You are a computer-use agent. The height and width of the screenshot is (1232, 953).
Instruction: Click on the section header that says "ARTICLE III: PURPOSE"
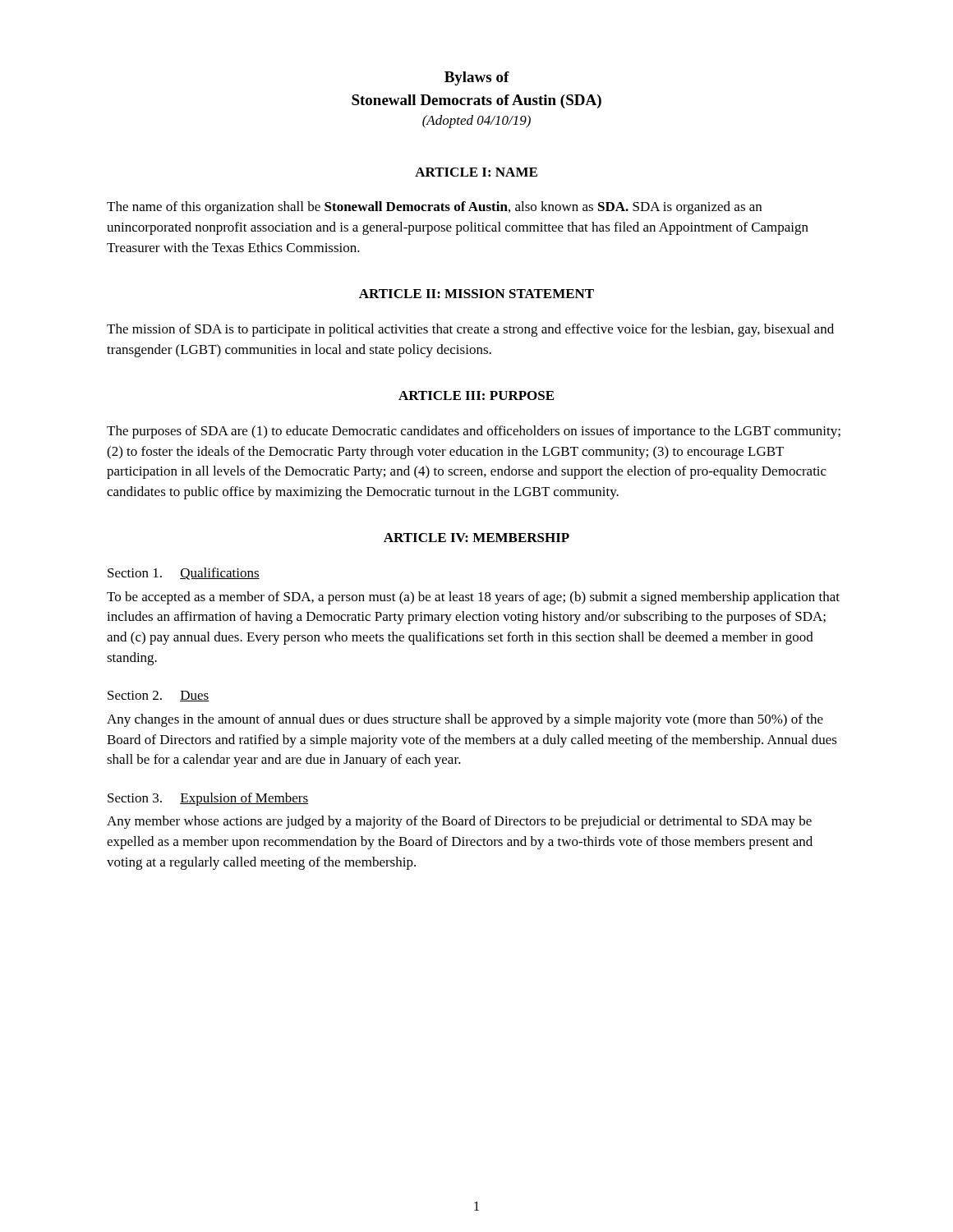(476, 396)
